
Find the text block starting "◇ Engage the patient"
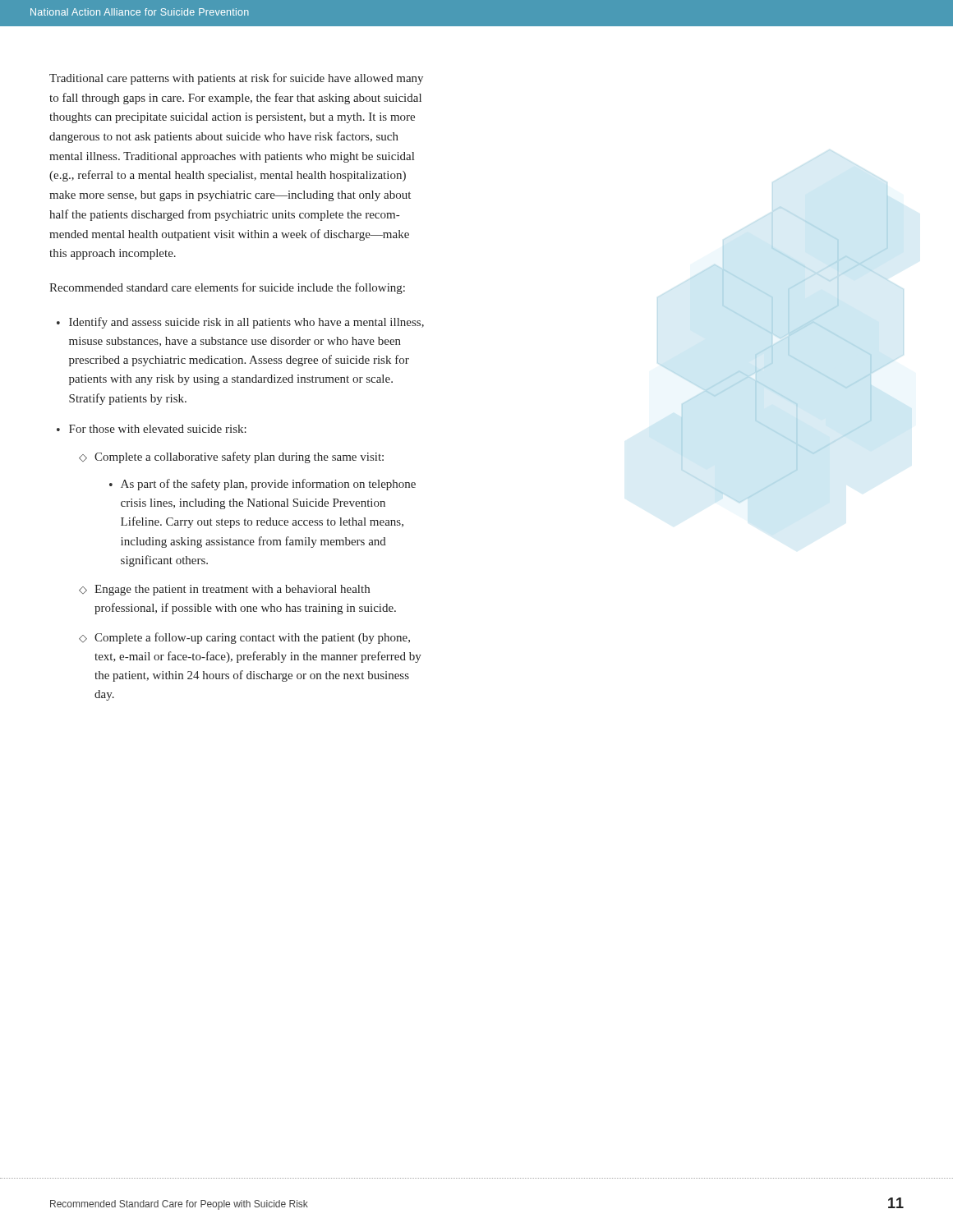(253, 599)
